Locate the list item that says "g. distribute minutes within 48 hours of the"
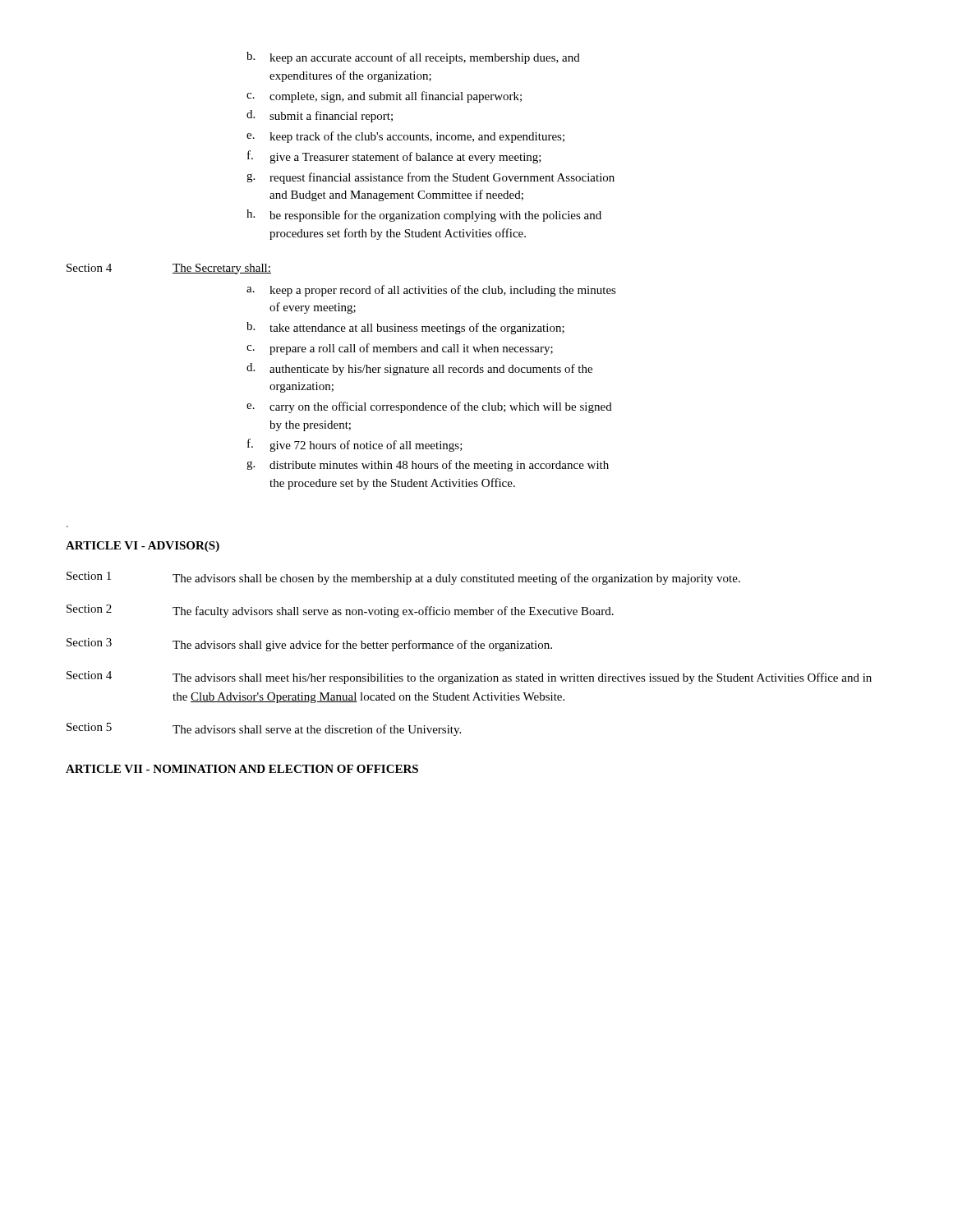The image size is (953, 1232). (x=428, y=475)
